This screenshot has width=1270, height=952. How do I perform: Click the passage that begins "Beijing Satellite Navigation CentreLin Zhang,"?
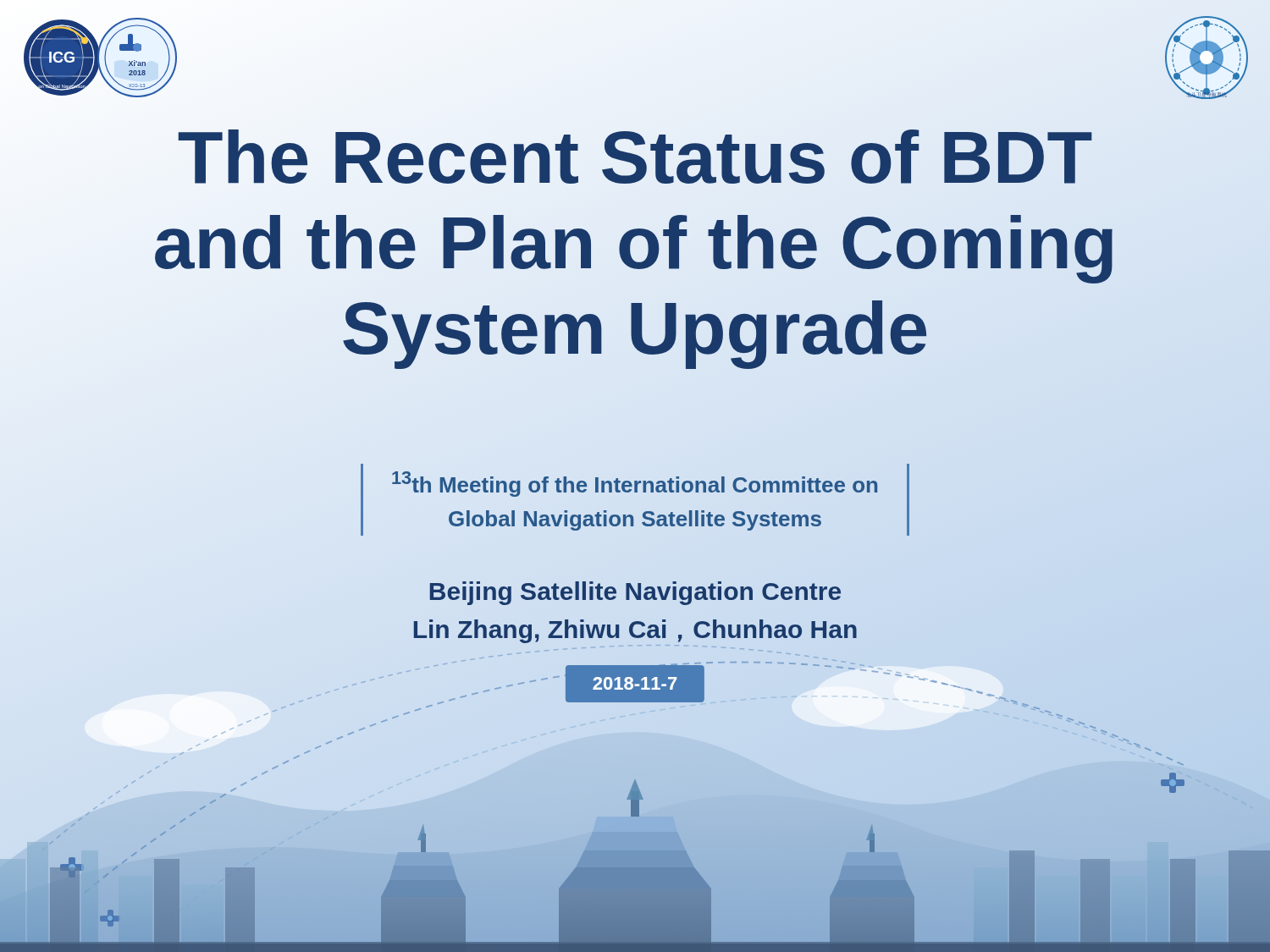pos(635,610)
